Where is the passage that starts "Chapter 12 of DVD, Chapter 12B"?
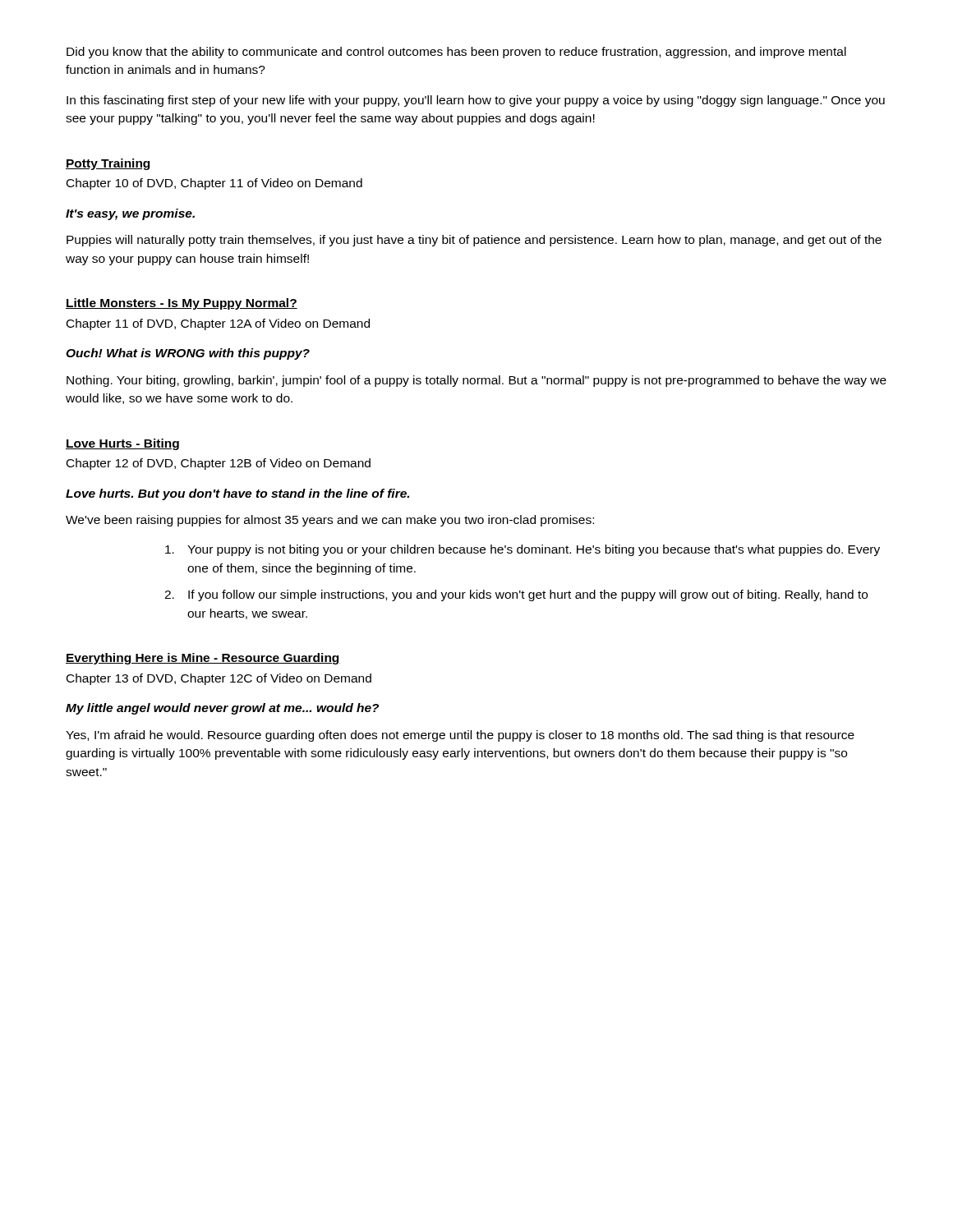This screenshot has width=953, height=1232. [x=219, y=463]
